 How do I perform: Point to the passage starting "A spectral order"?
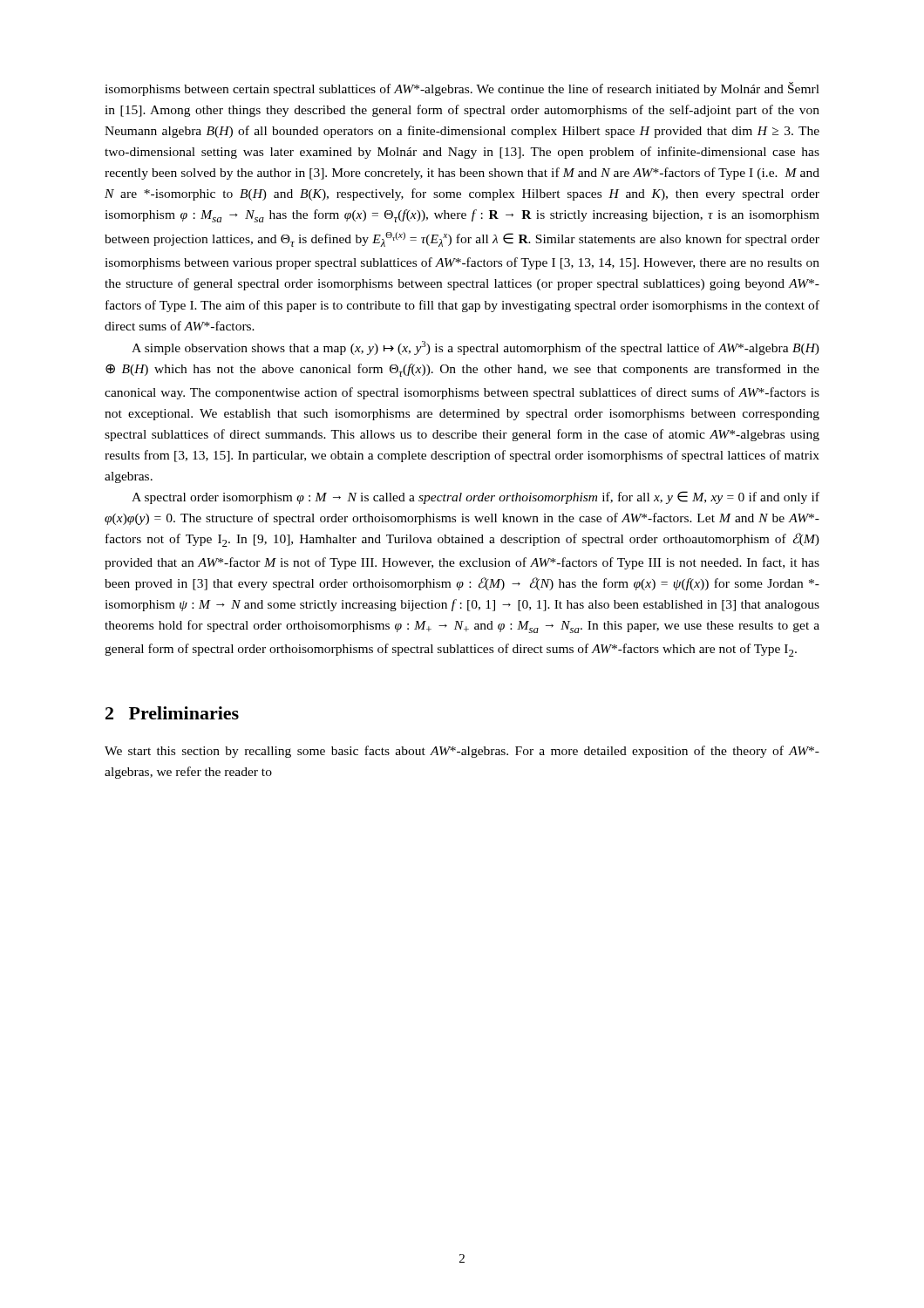pos(462,574)
